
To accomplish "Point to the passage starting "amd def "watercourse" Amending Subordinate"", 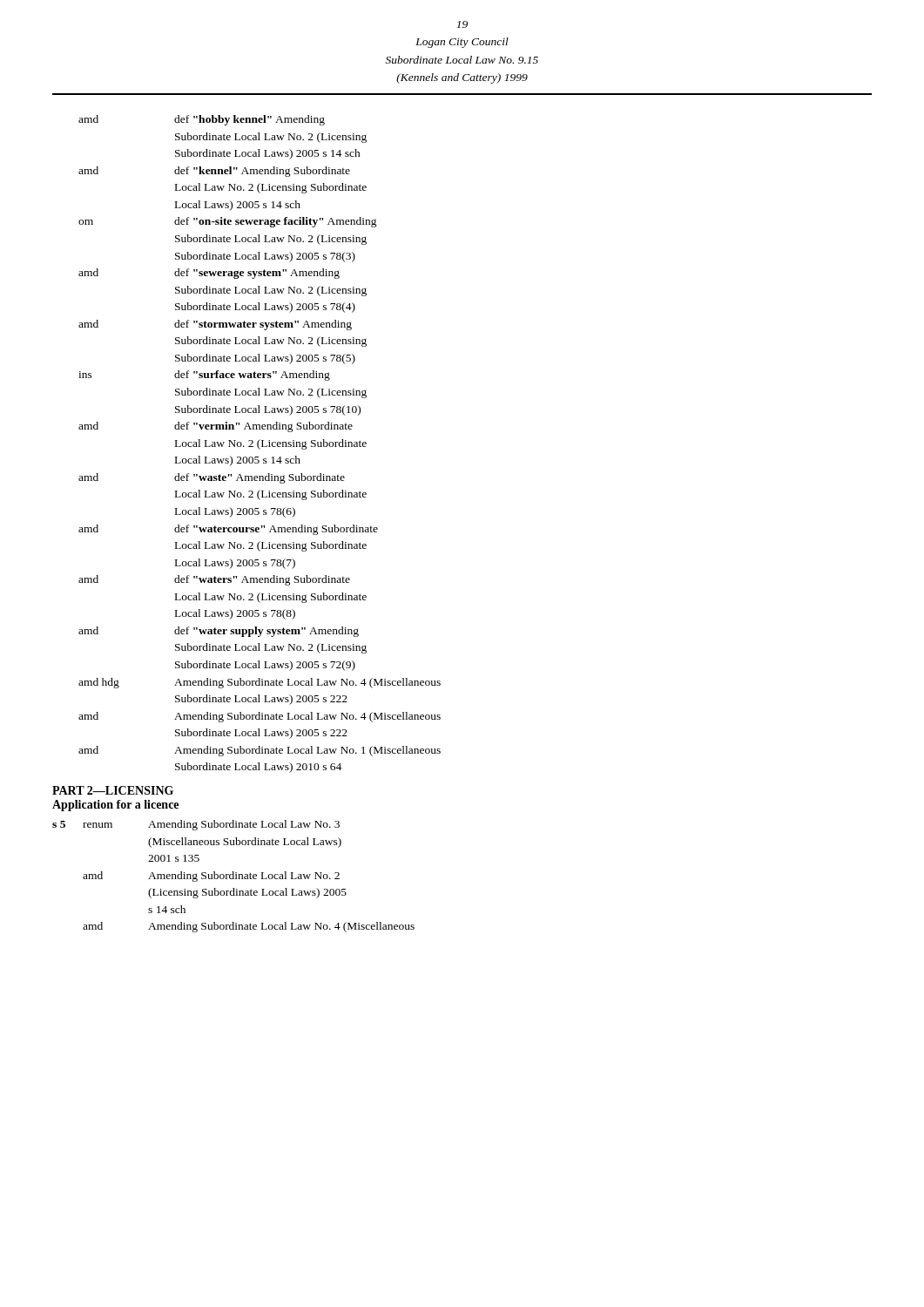I will click(228, 530).
